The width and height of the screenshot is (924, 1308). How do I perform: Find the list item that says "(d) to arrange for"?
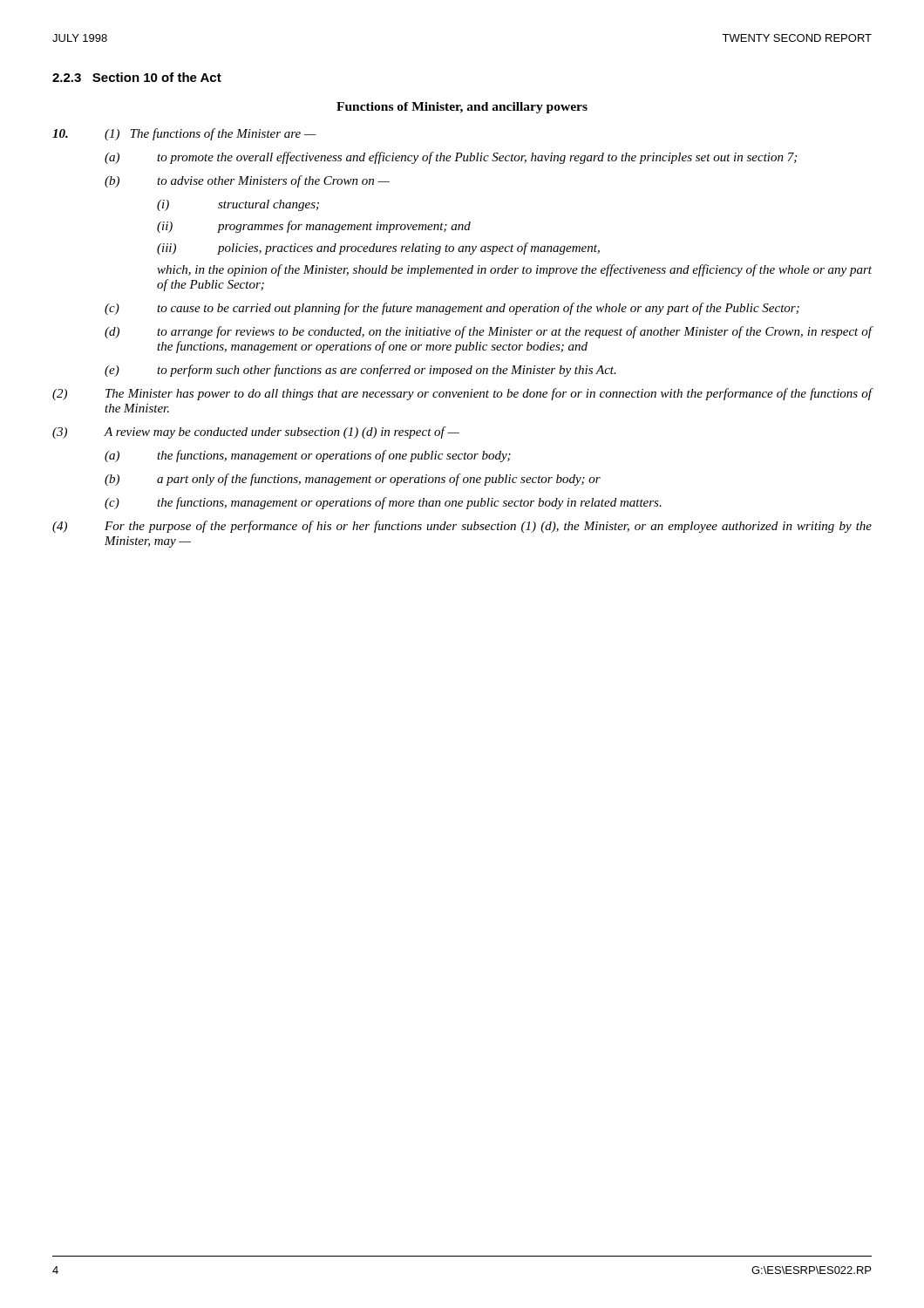pos(488,339)
